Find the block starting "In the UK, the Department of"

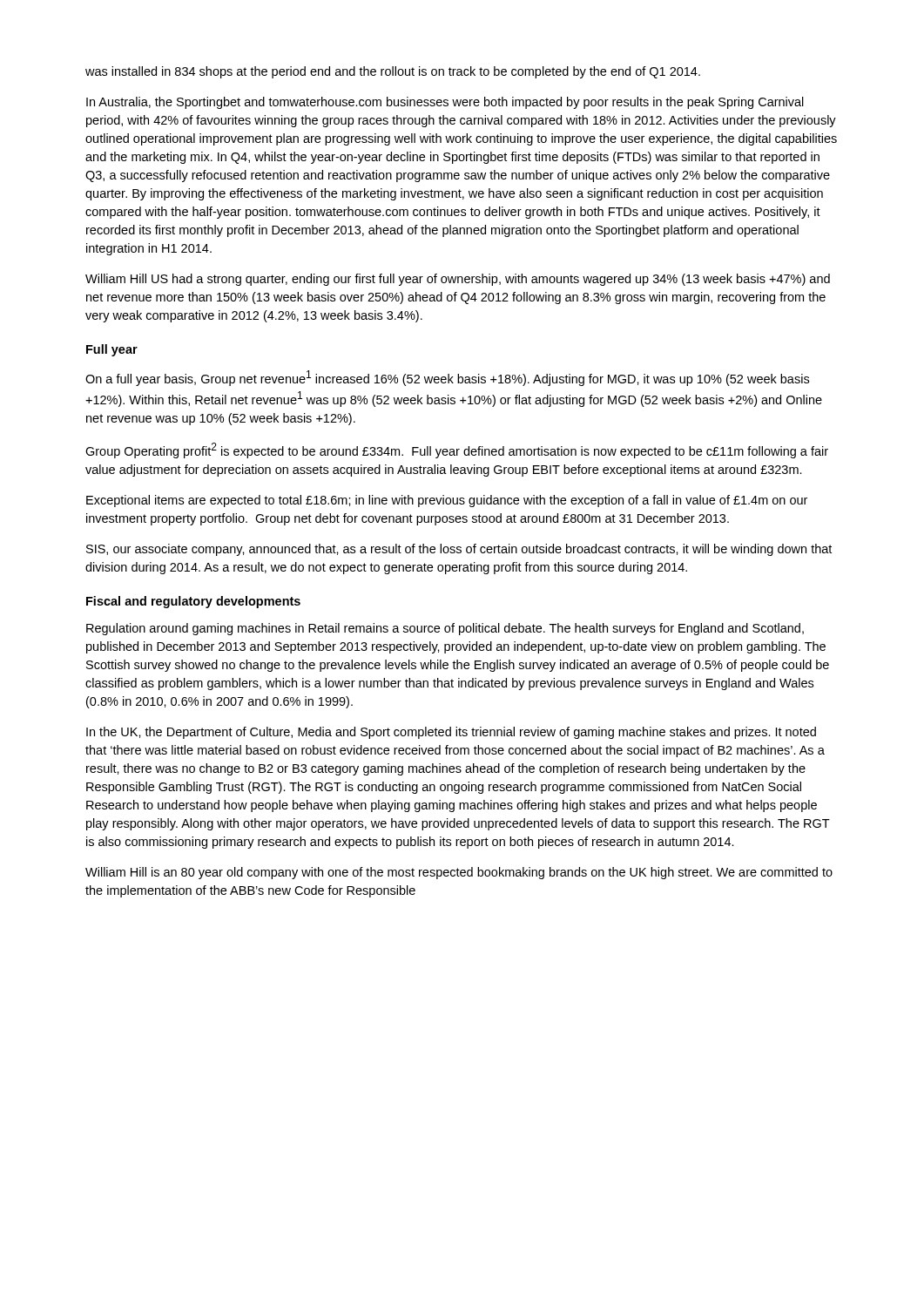pos(462,787)
